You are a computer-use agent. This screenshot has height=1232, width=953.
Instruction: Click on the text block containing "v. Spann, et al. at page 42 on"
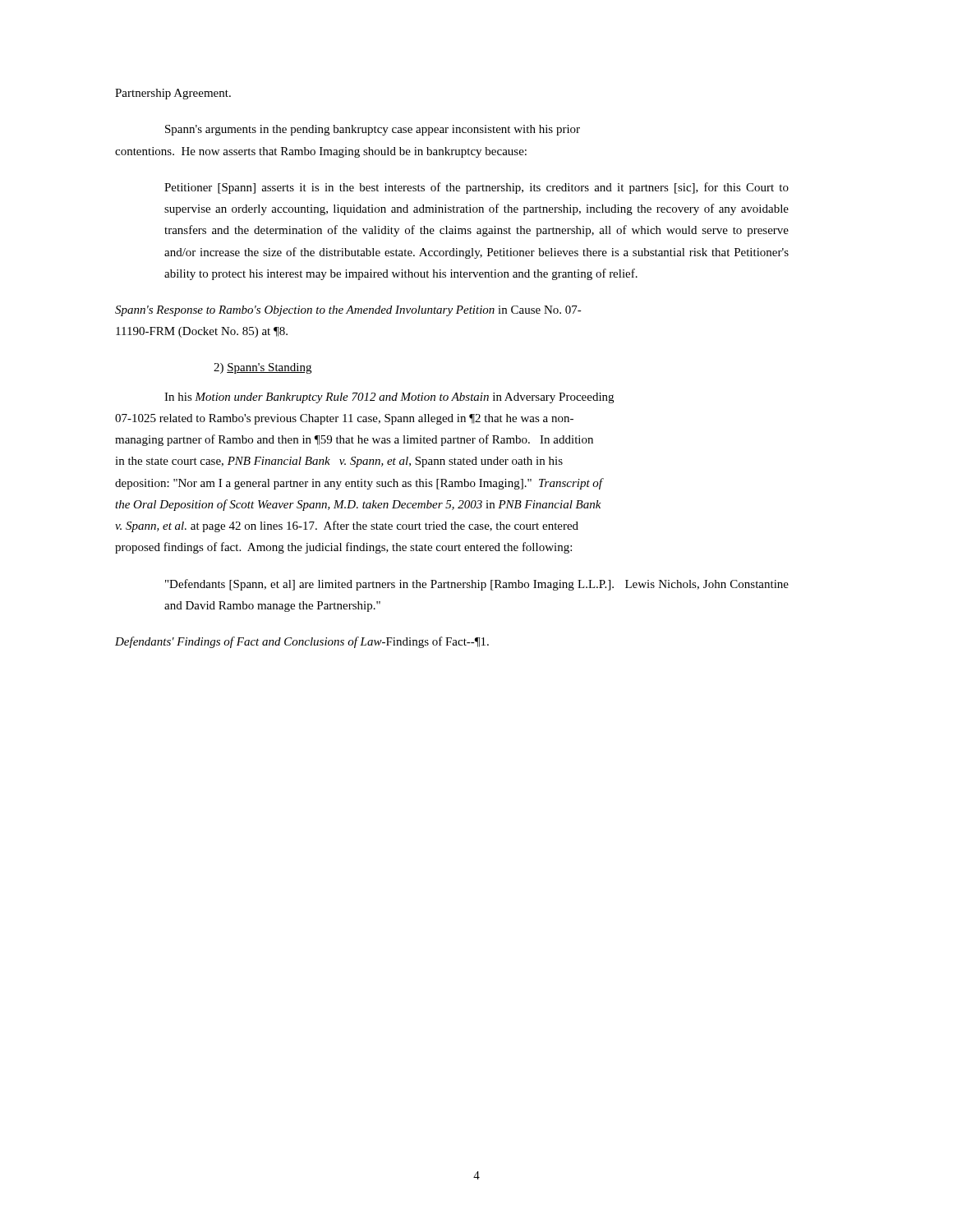347,526
